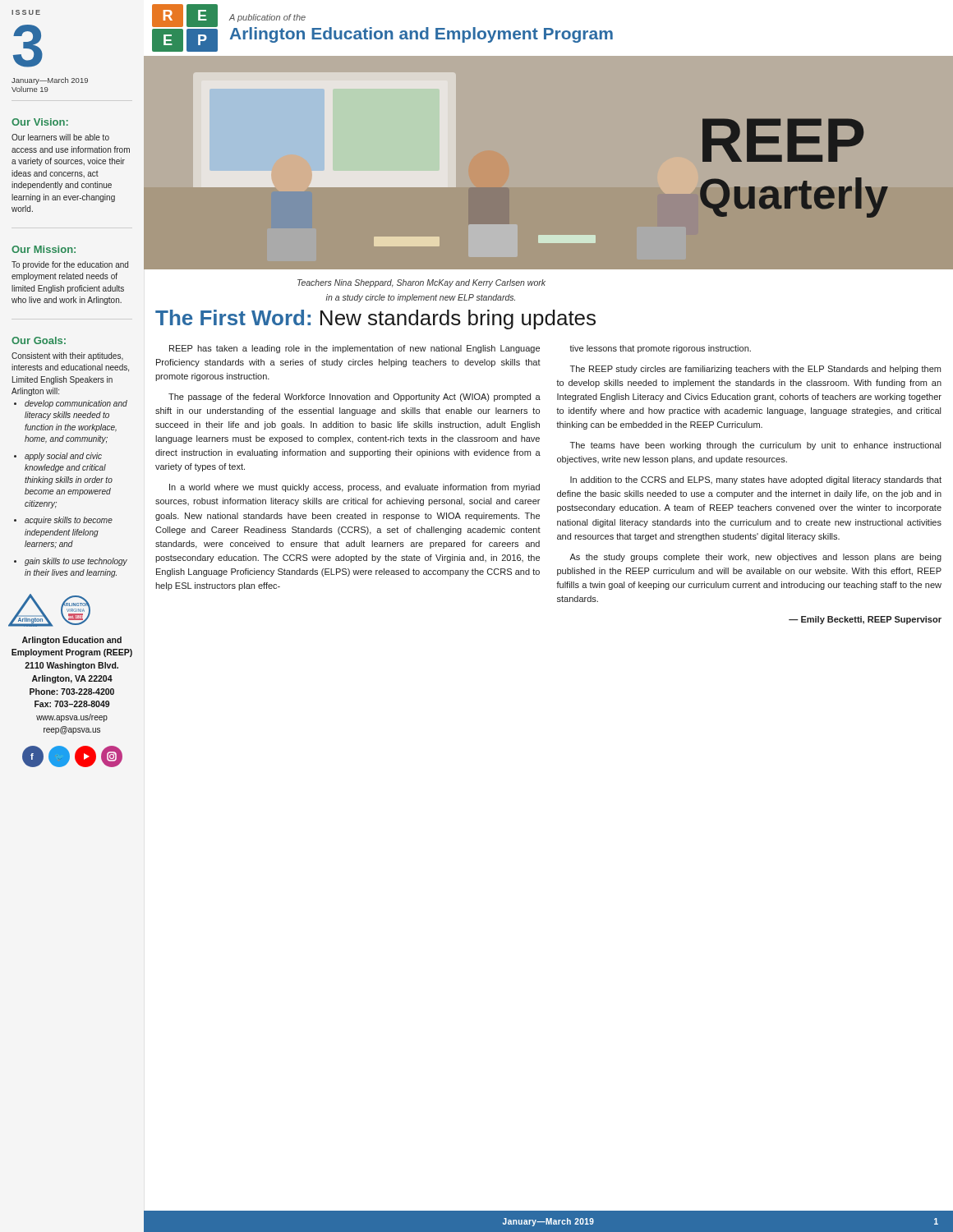This screenshot has width=953, height=1232.
Task: Find "Our Vision:" on this page
Action: click(40, 122)
